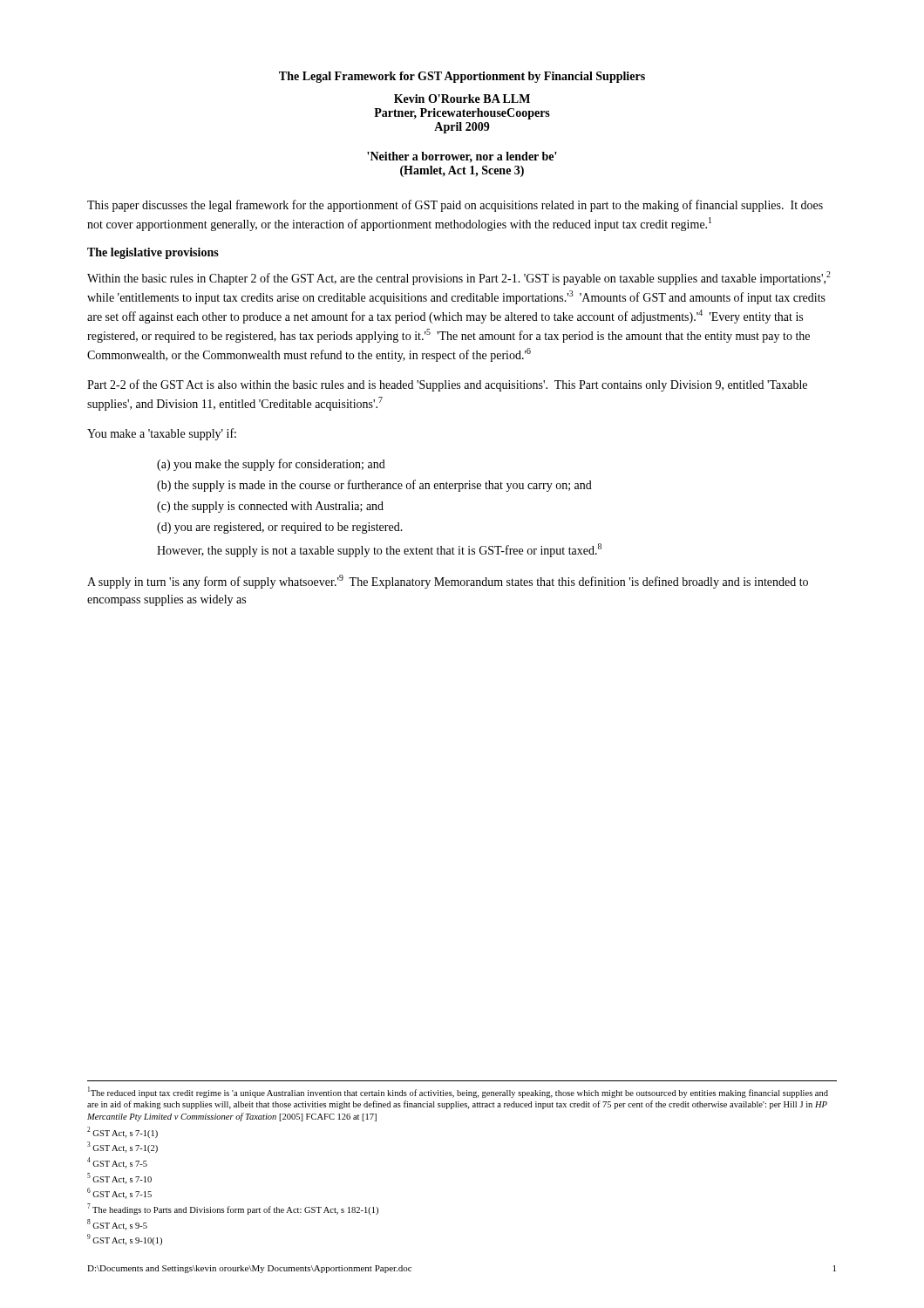Click the title that begins "The Legal Framework for GST"
Image resolution: width=924 pixels, height=1308 pixels.
[462, 76]
